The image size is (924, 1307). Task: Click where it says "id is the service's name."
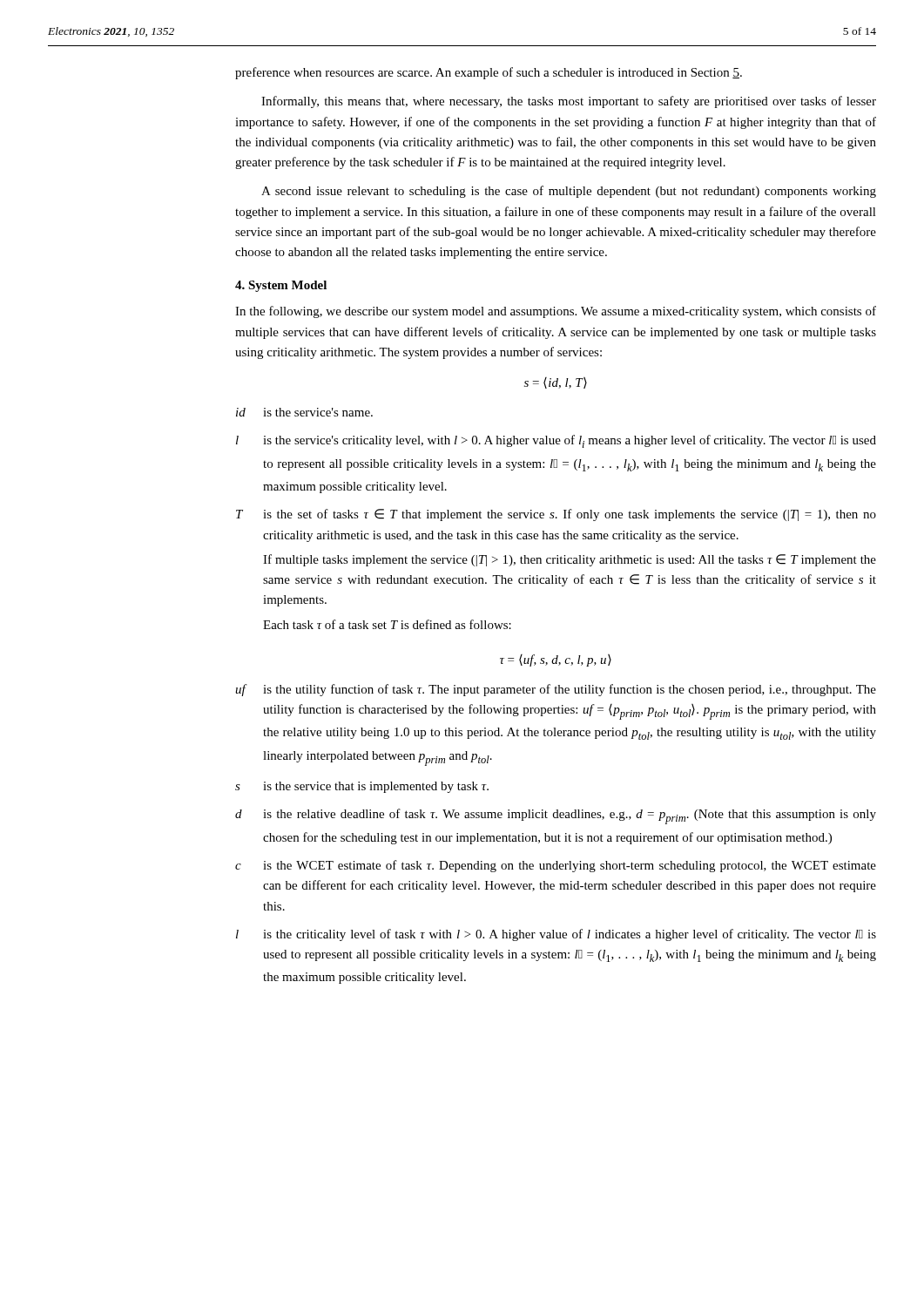pyautogui.click(x=304, y=412)
